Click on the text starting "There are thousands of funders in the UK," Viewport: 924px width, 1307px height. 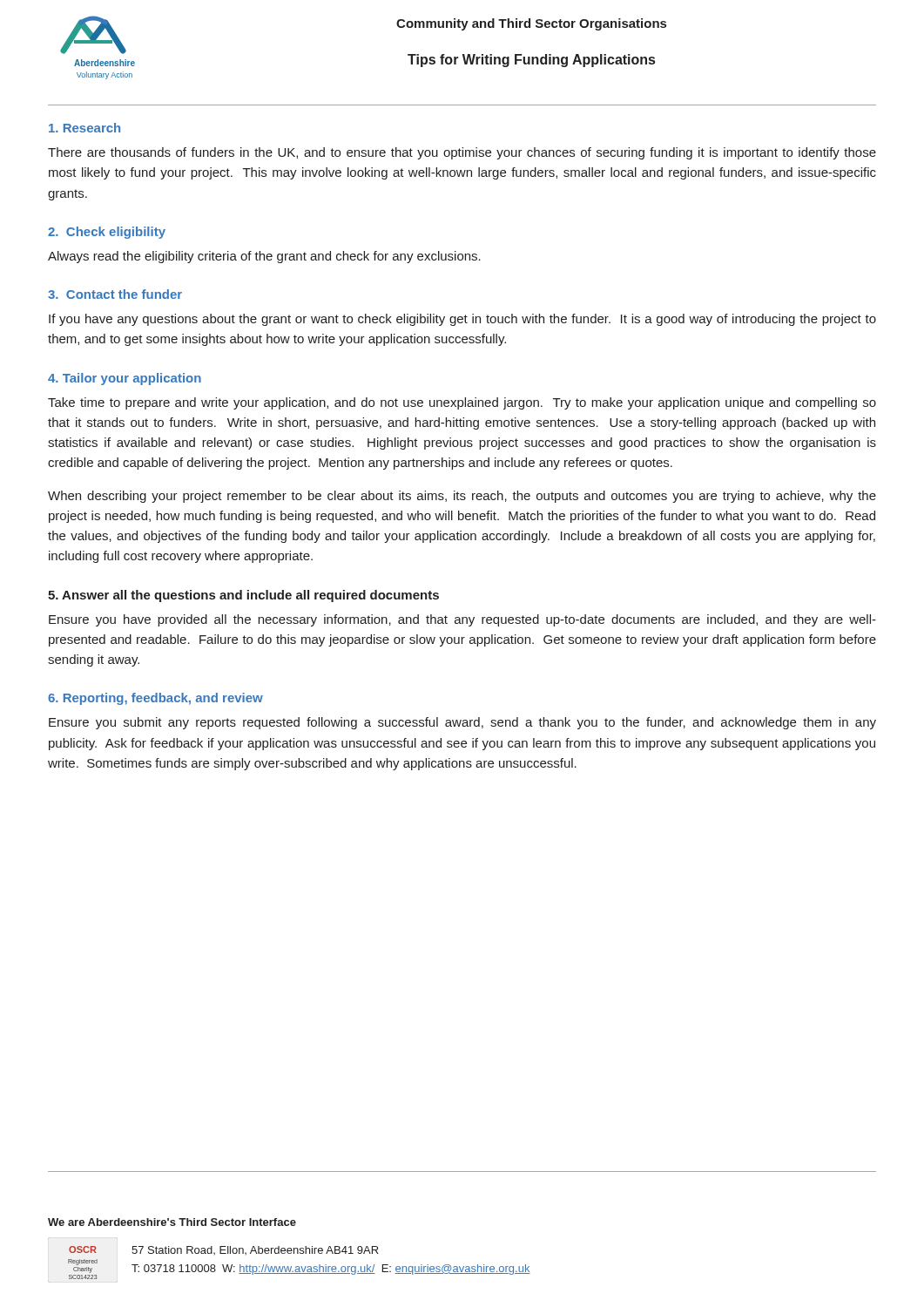click(x=462, y=172)
